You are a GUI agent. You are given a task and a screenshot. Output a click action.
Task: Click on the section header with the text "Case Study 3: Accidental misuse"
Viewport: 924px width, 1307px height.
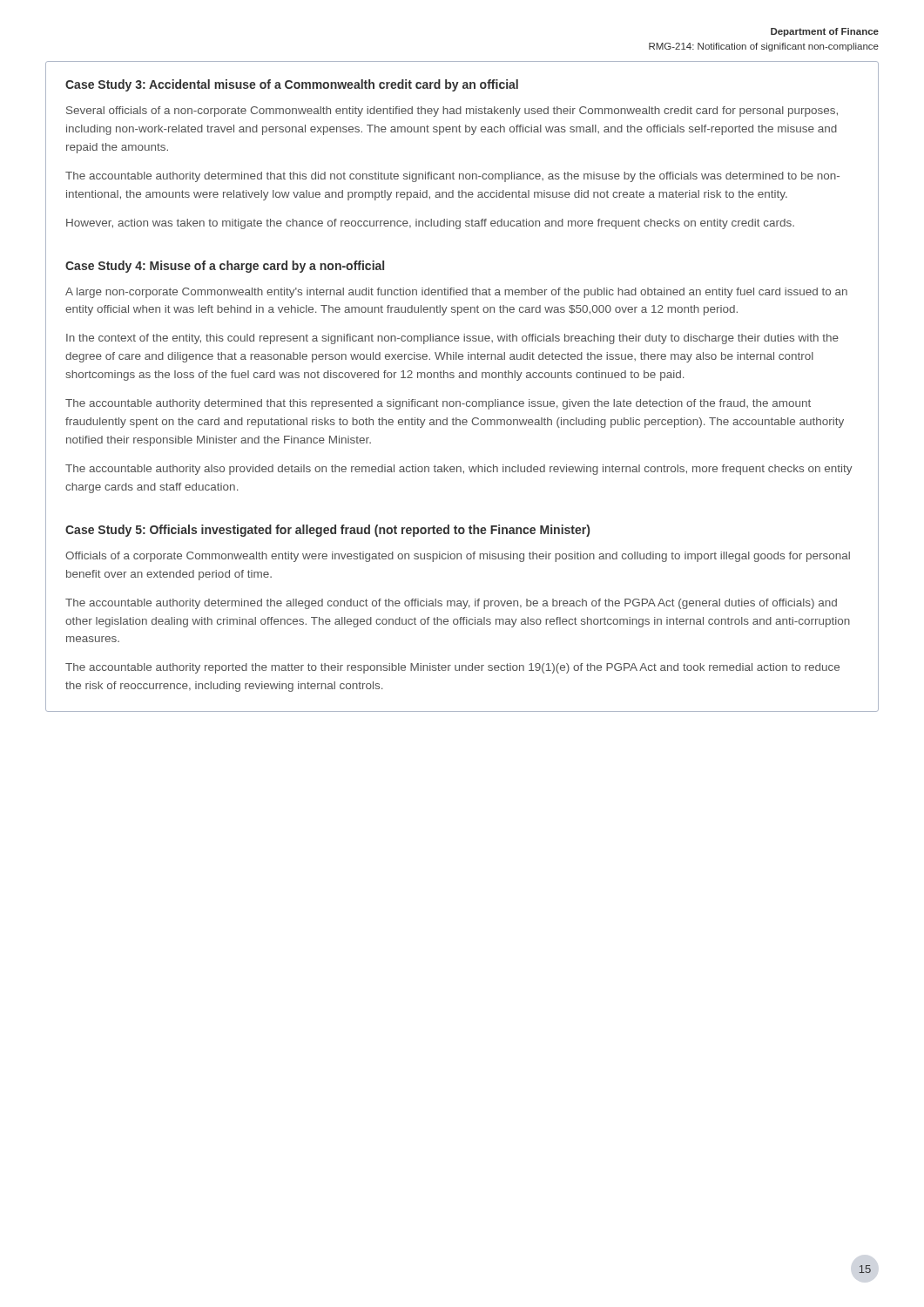click(x=292, y=84)
